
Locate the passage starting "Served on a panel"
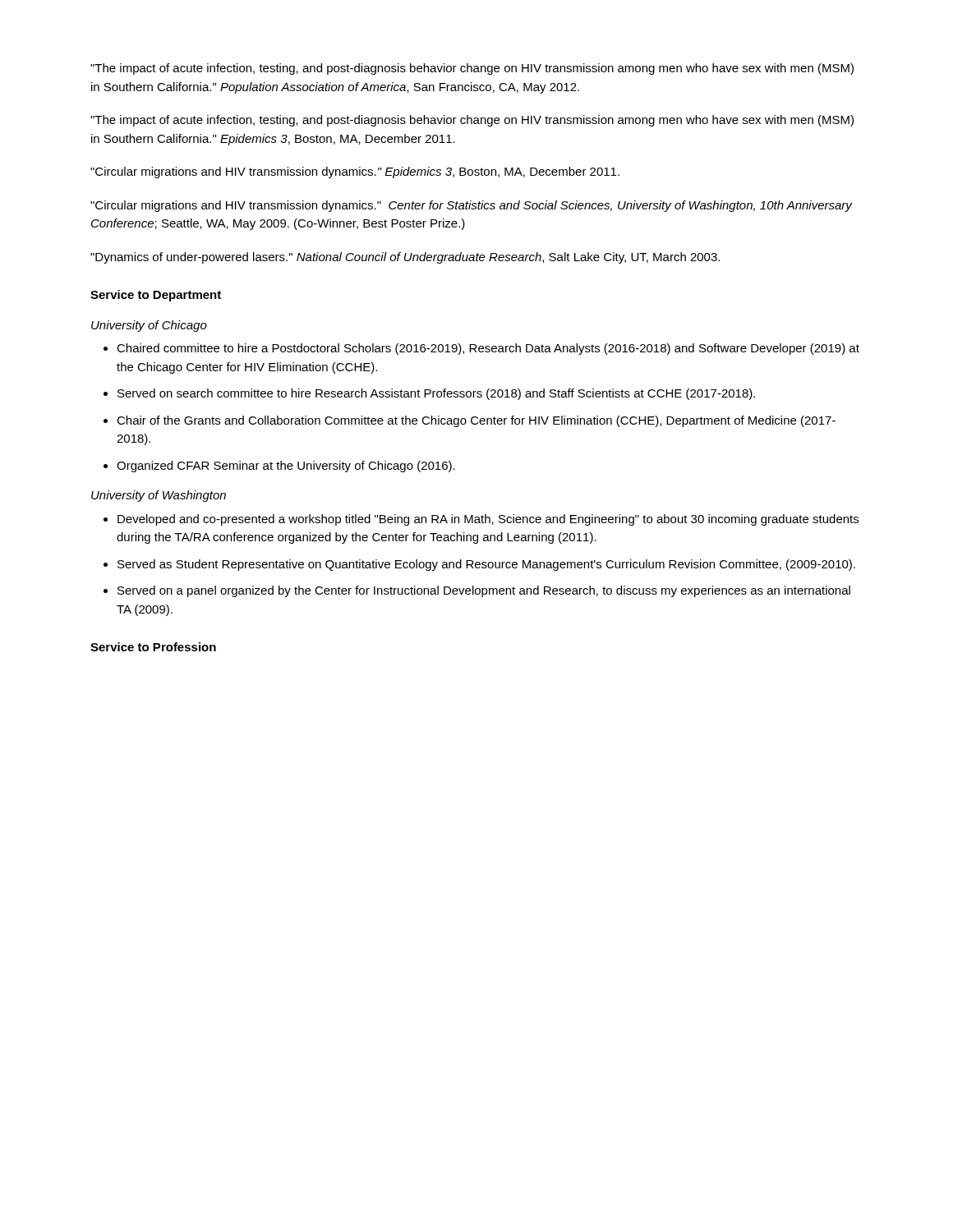484,599
